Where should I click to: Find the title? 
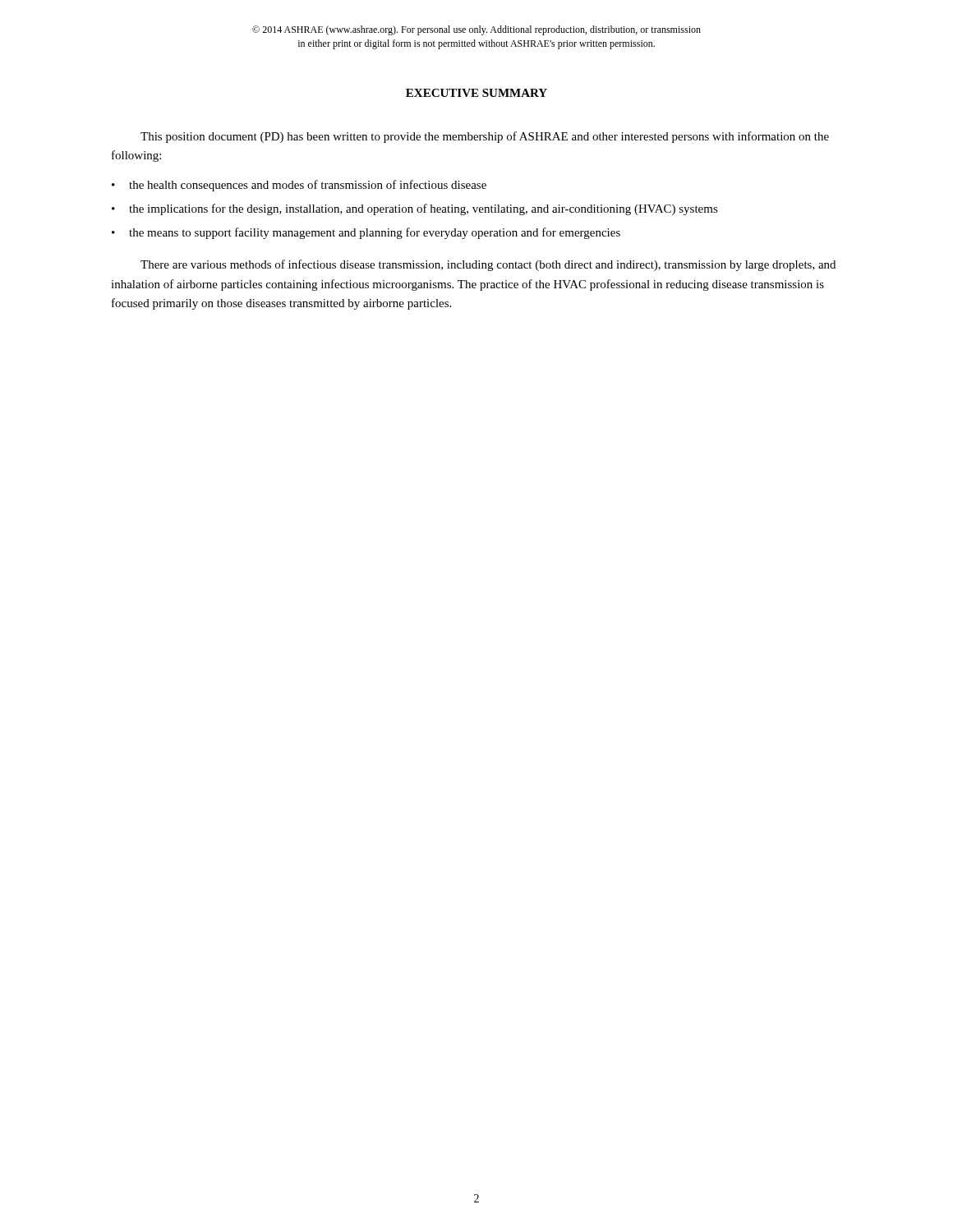tap(476, 93)
